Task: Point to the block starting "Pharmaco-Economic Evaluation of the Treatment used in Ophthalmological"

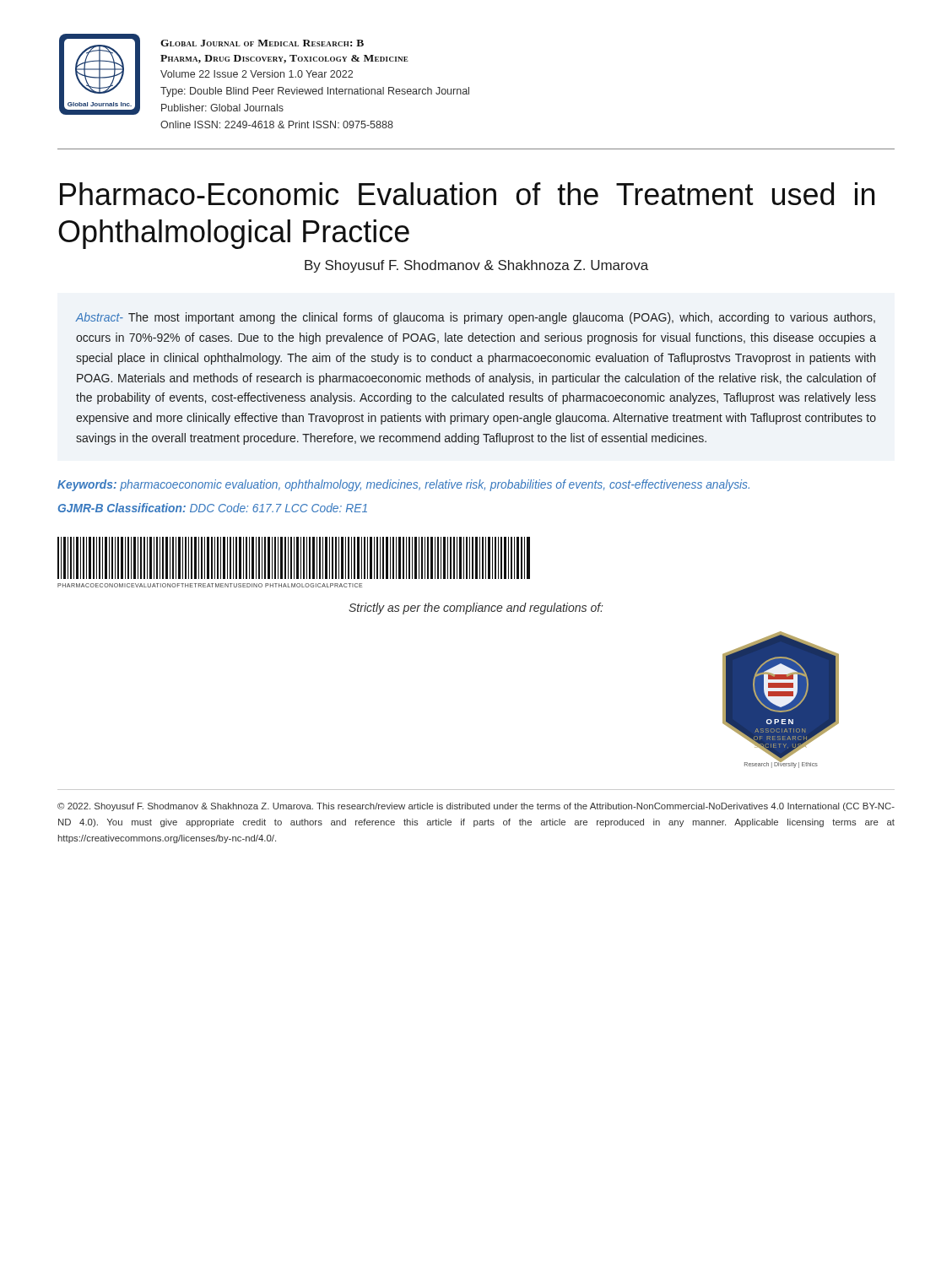Action: [476, 214]
